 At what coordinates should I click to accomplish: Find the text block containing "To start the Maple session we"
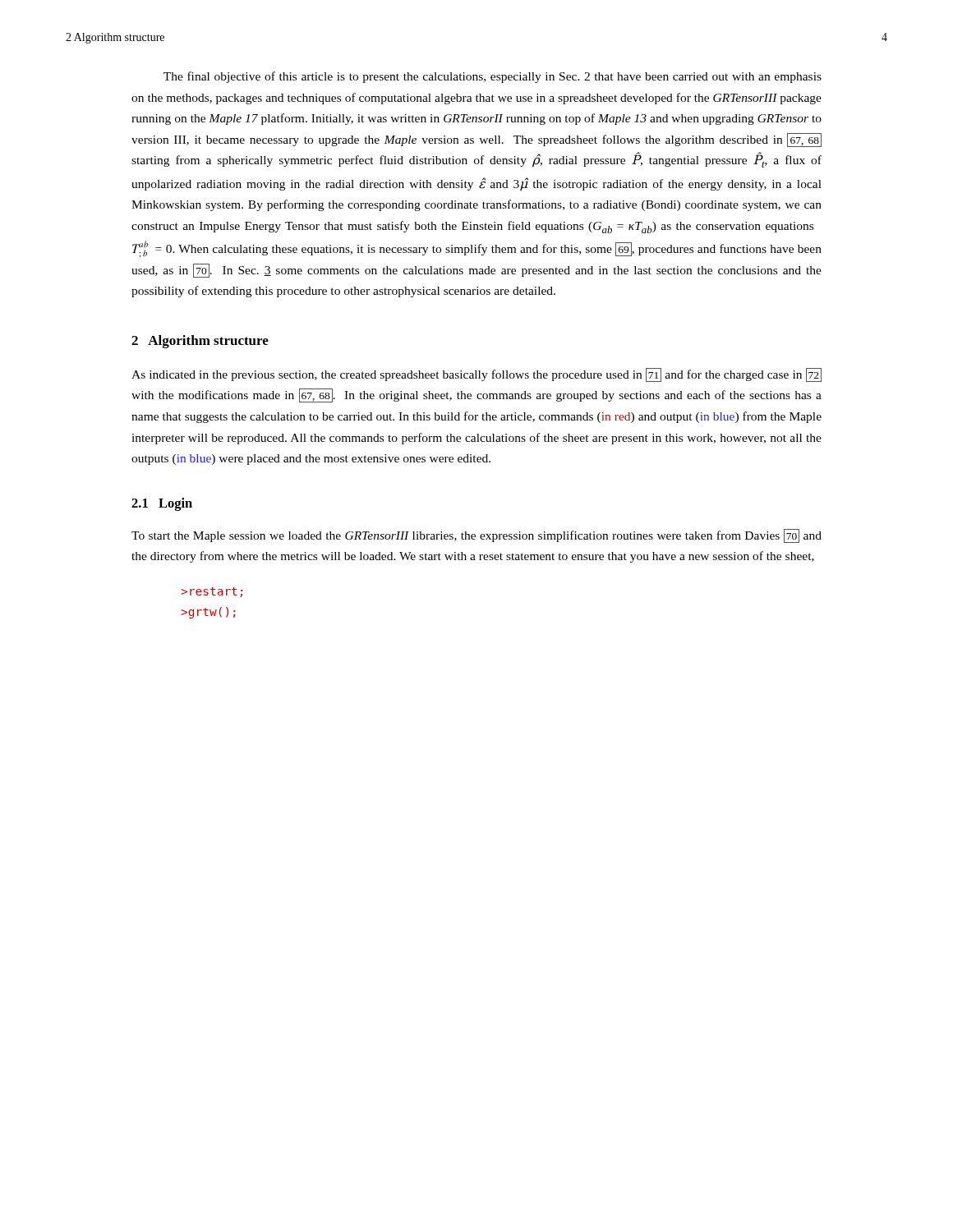476,545
